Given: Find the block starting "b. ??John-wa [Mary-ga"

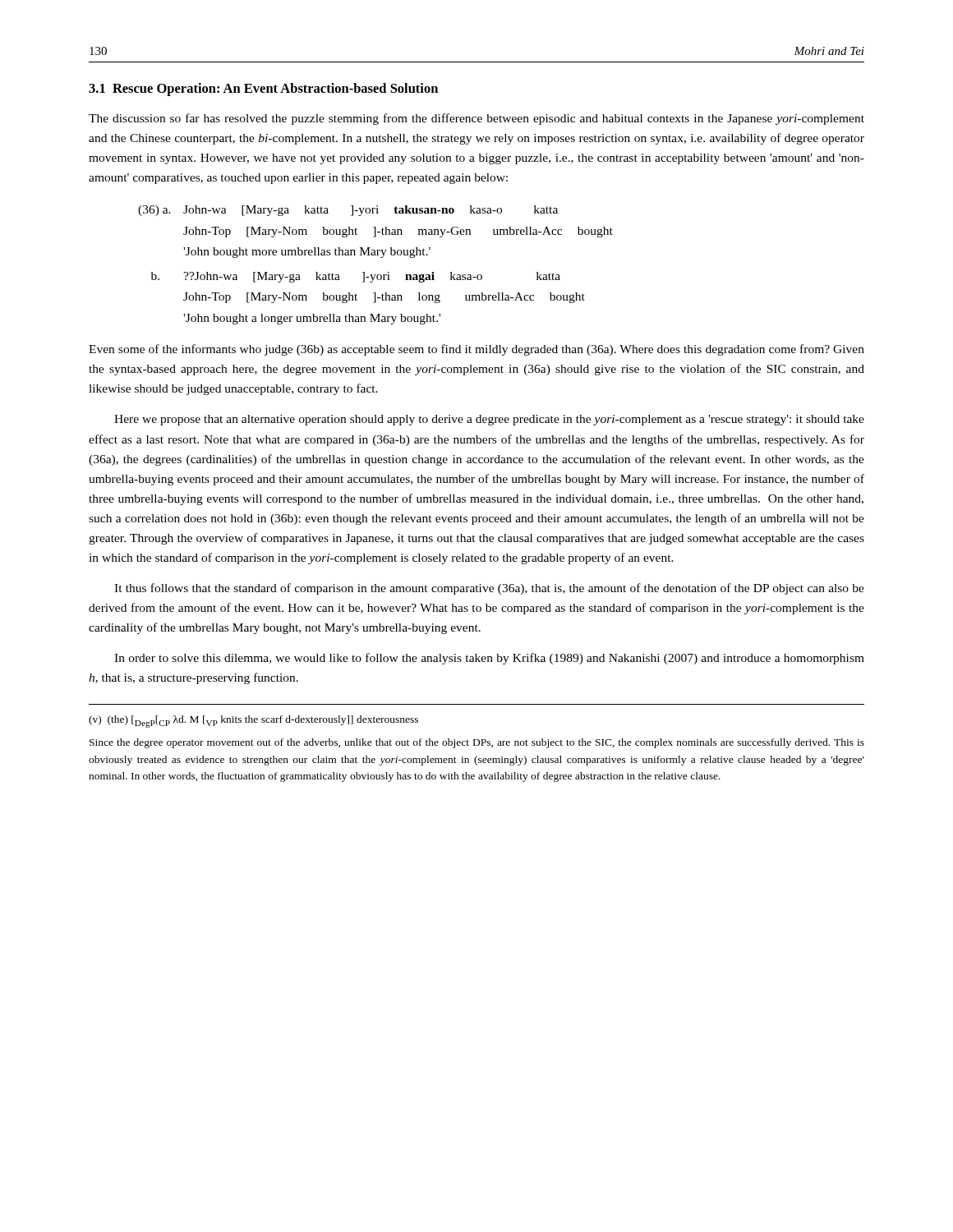Looking at the screenshot, I should click(x=501, y=297).
